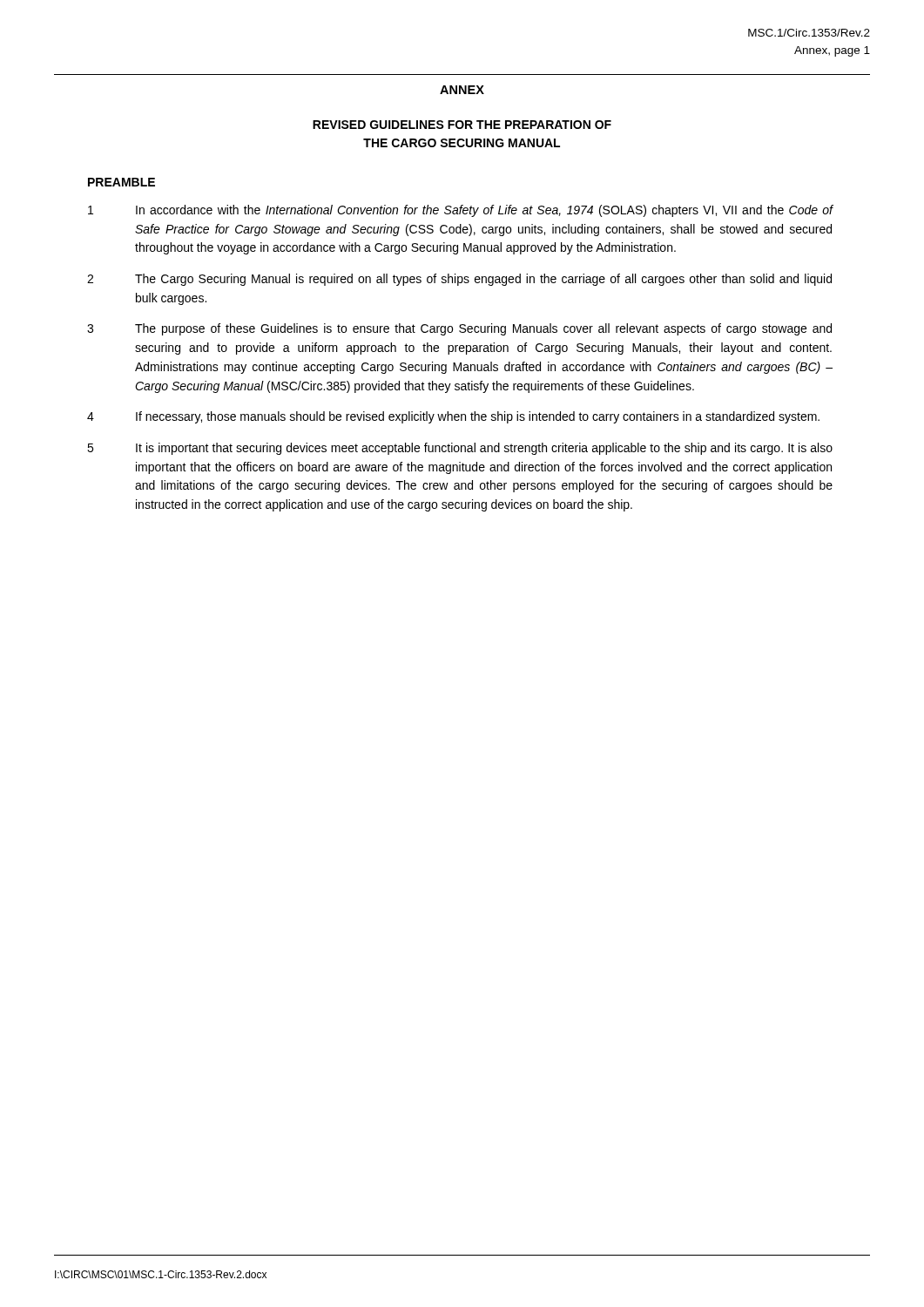This screenshot has height=1307, width=924.
Task: Navigate to the element starting "5It is important"
Action: (460, 477)
